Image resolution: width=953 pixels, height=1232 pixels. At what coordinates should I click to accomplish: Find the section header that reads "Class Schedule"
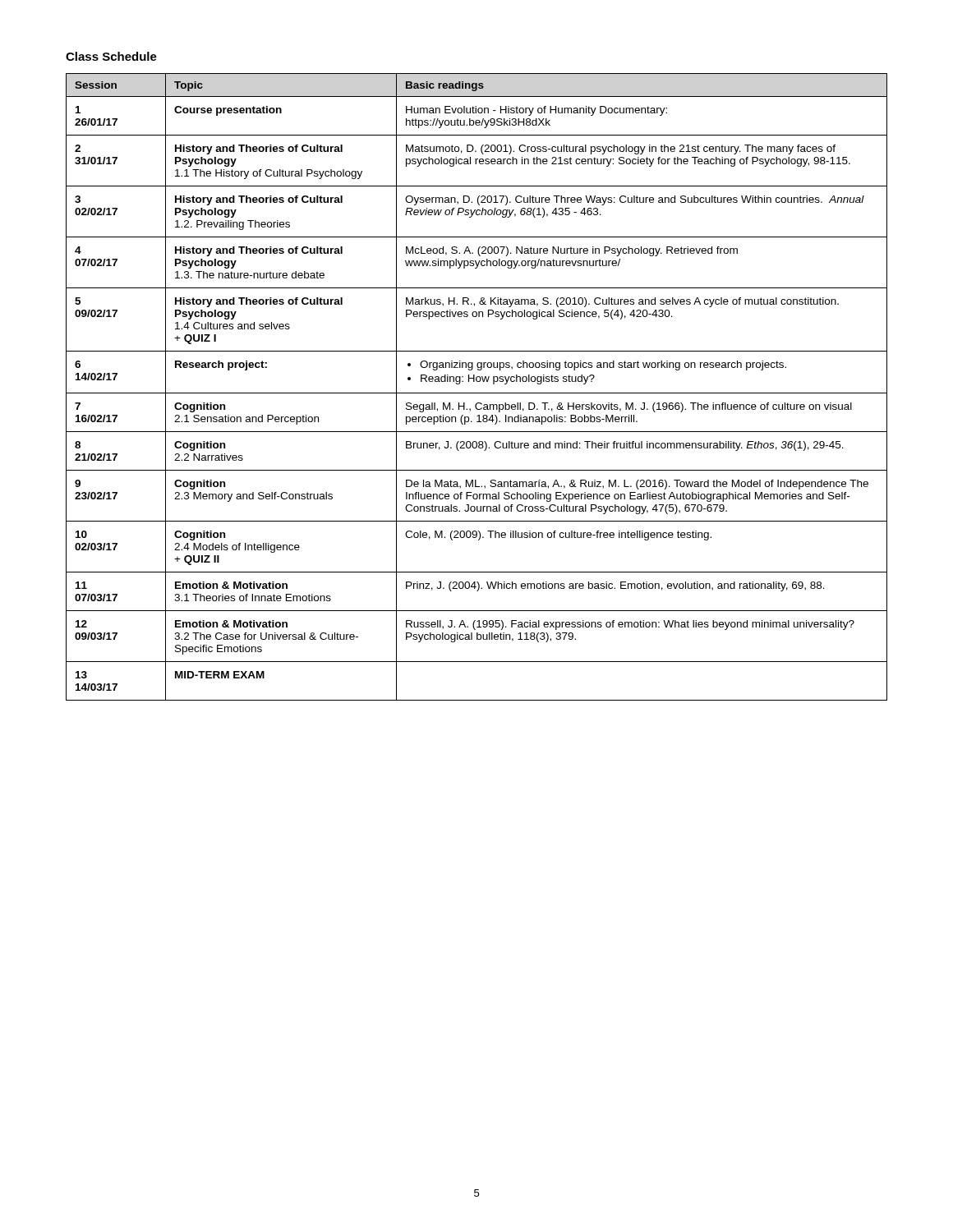pyautogui.click(x=111, y=56)
